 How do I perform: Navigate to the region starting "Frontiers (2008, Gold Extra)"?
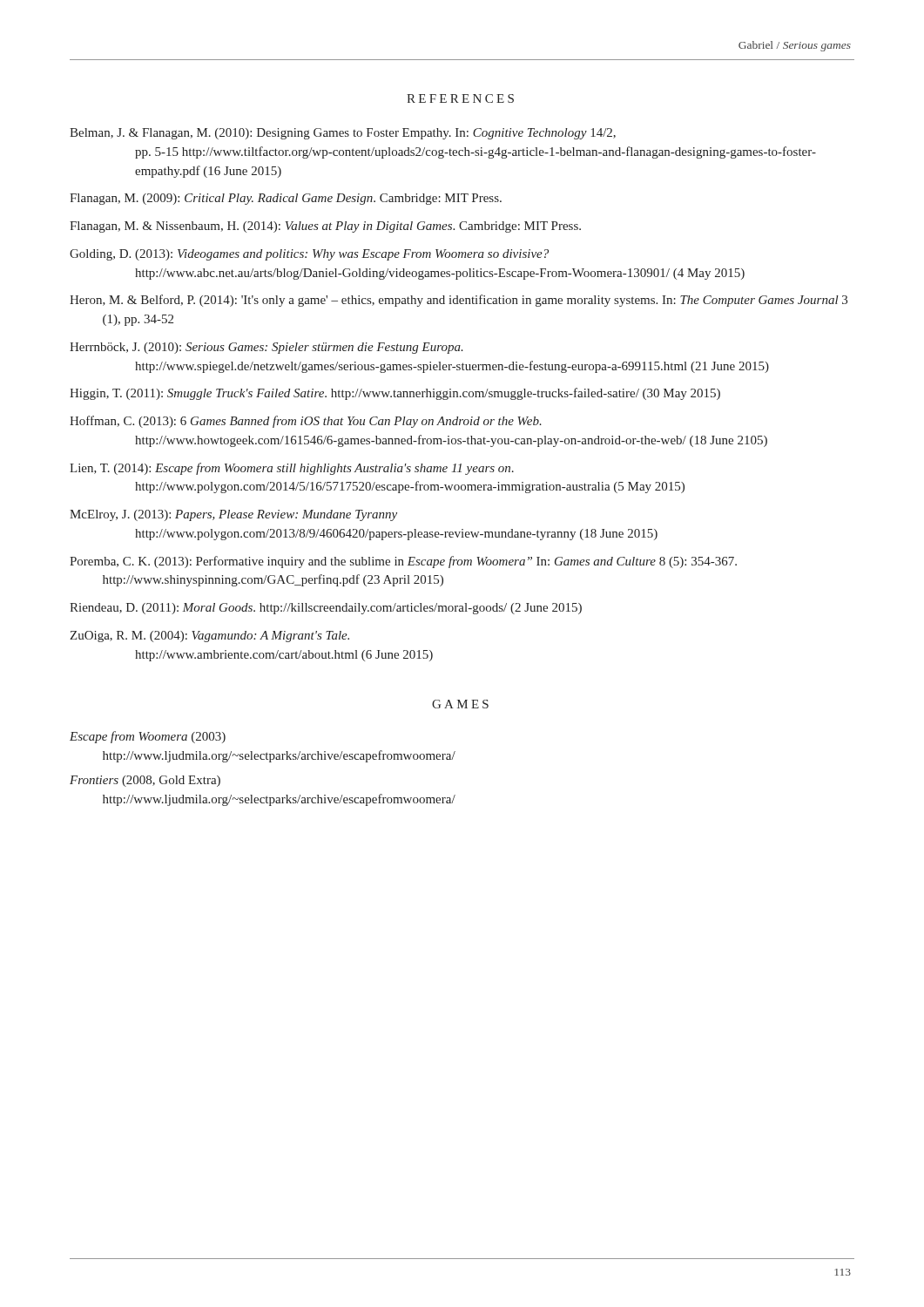[x=462, y=791]
